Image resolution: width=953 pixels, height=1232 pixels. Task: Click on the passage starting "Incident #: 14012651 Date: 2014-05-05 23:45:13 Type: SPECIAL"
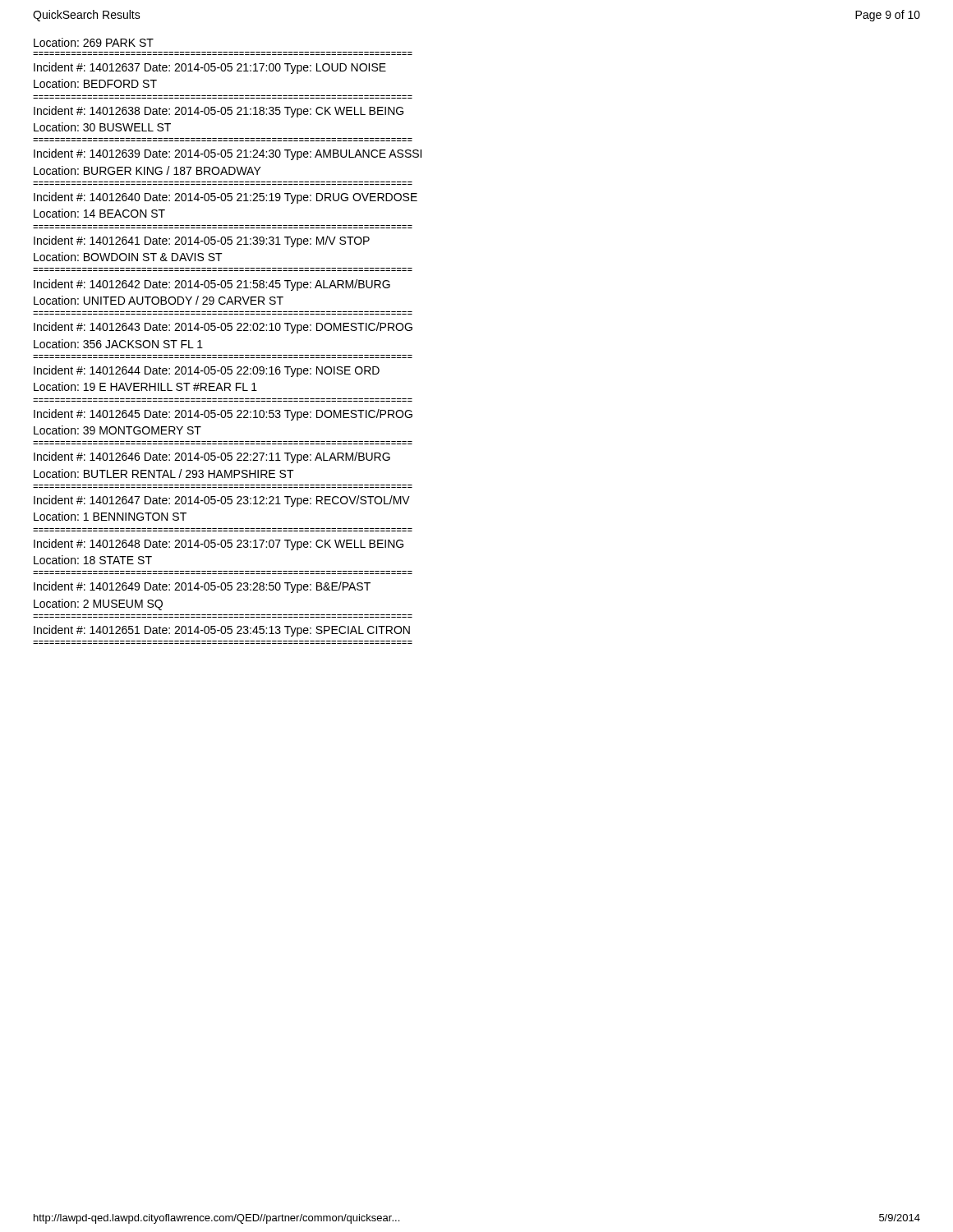(222, 631)
